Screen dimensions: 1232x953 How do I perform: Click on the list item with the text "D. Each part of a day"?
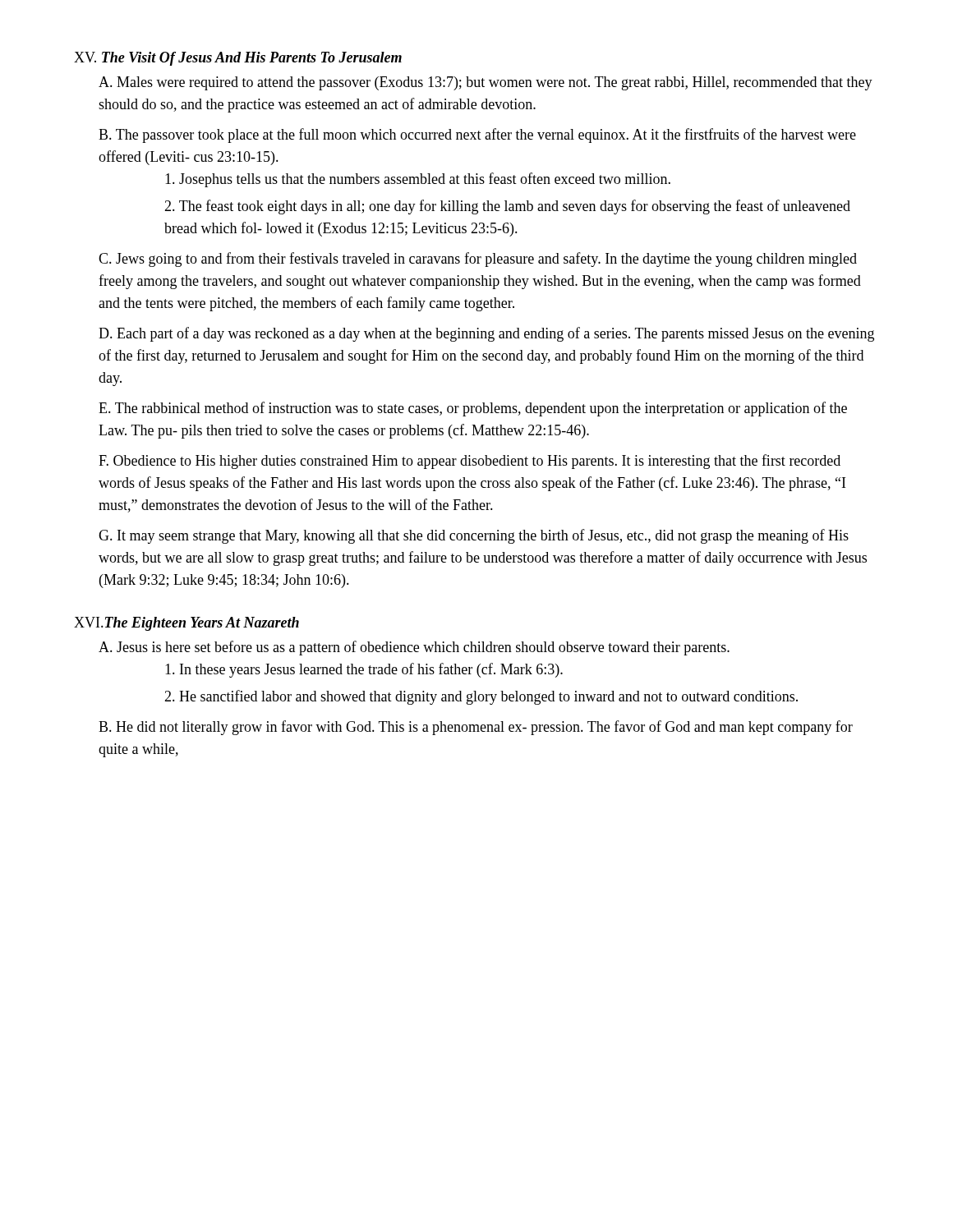click(x=487, y=356)
